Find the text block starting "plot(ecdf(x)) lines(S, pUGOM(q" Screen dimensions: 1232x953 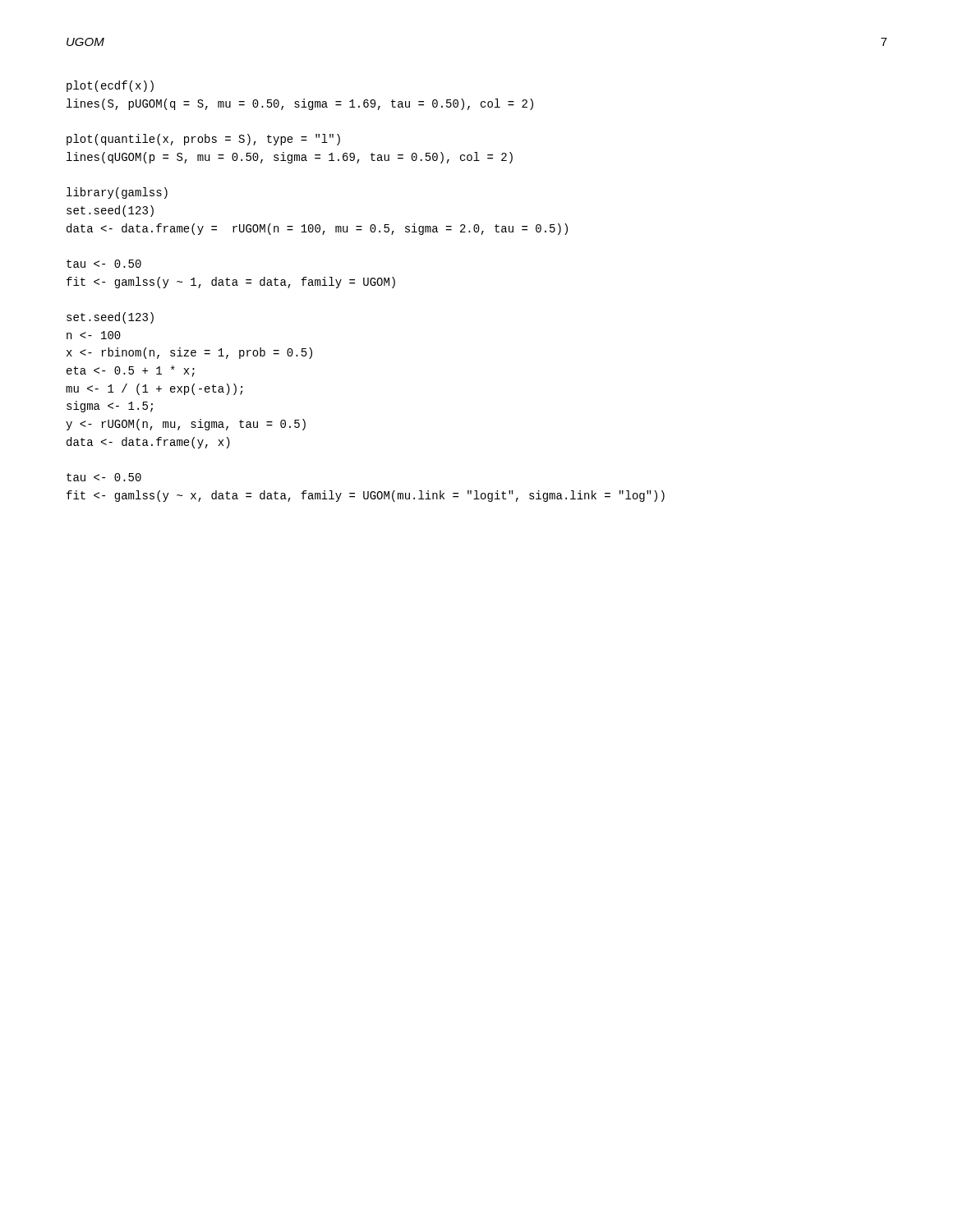pyautogui.click(x=110, y=86)
